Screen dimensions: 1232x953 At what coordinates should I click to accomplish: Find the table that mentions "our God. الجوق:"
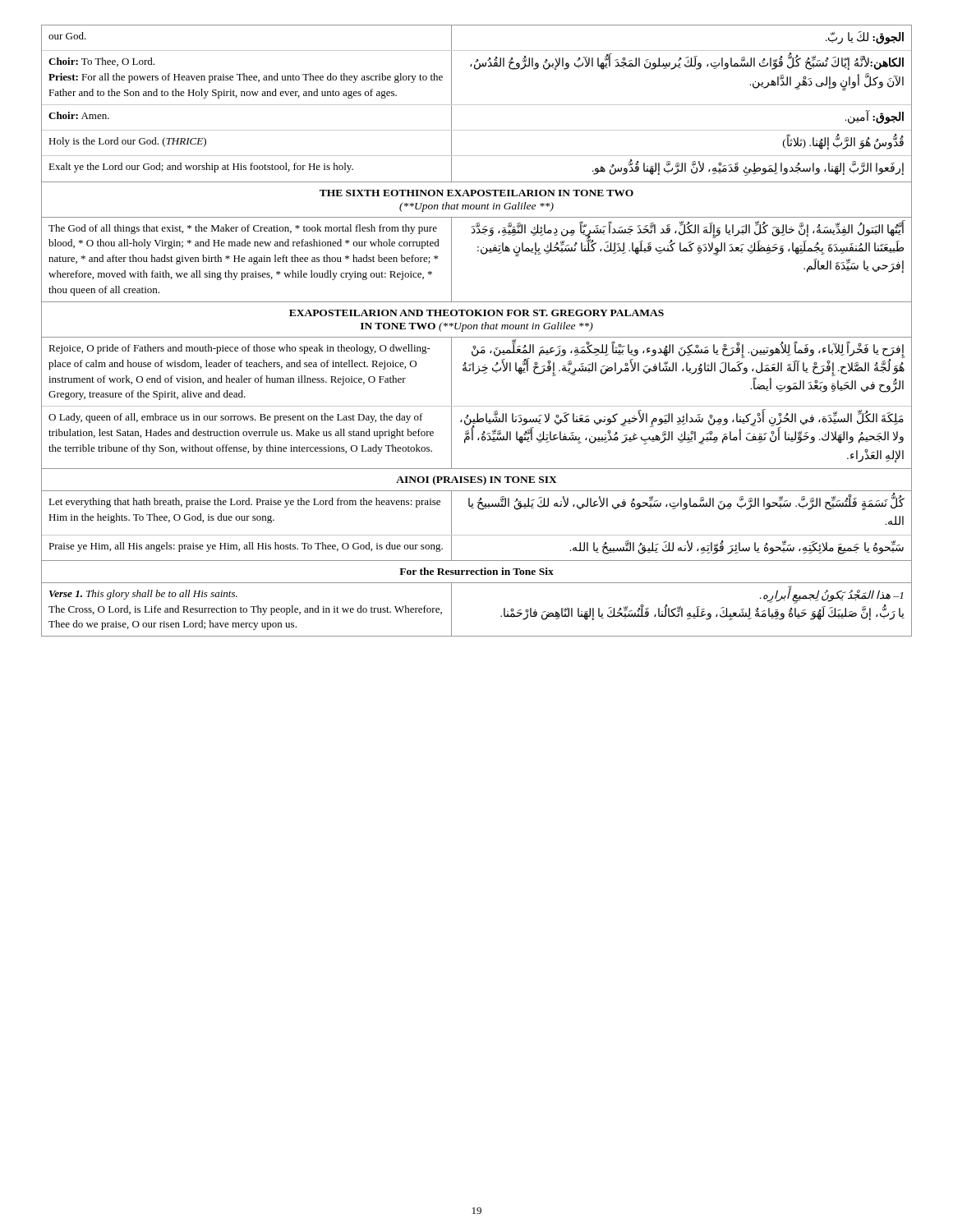click(x=476, y=103)
